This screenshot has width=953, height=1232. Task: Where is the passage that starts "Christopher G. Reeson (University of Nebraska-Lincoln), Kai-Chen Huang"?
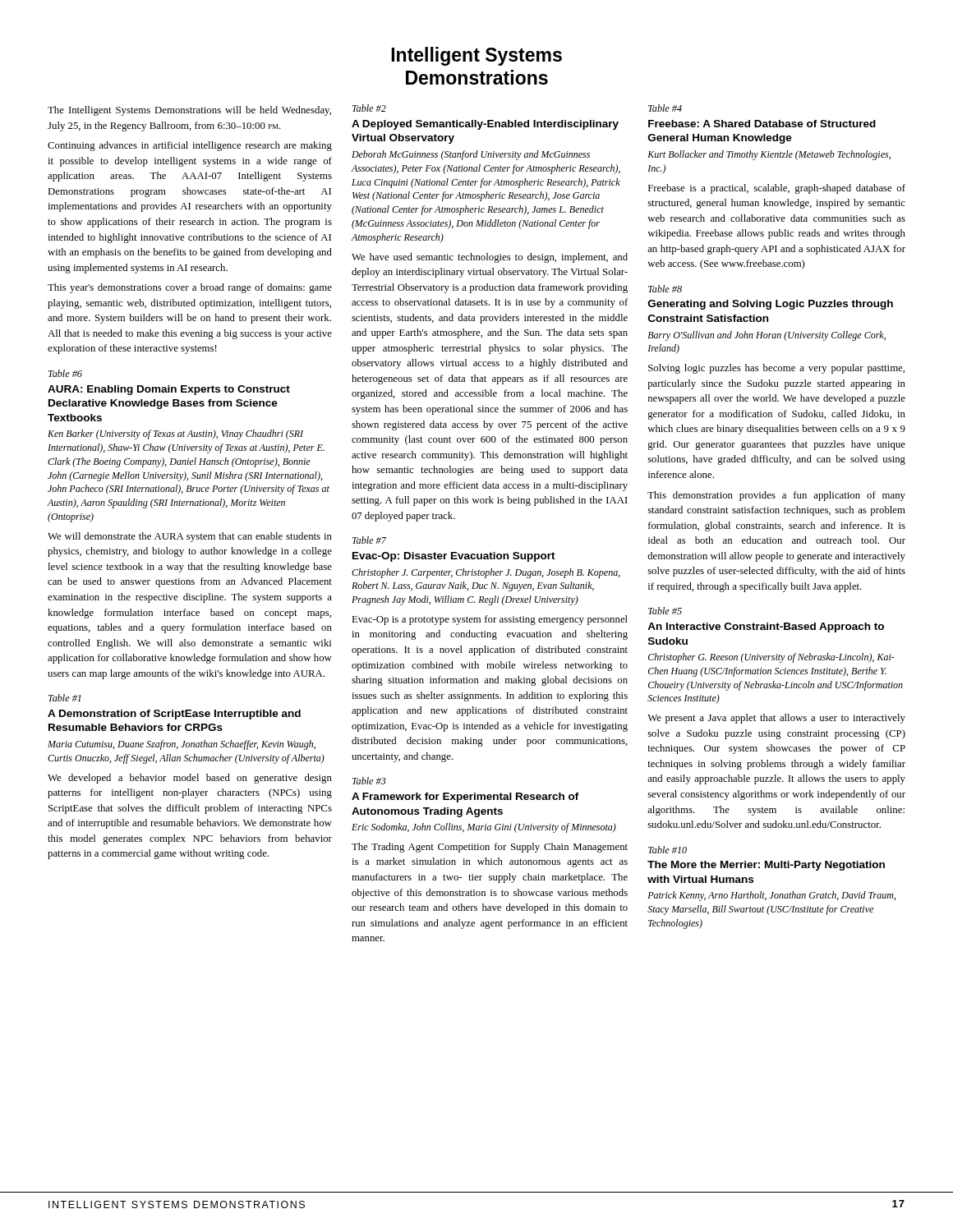(775, 678)
